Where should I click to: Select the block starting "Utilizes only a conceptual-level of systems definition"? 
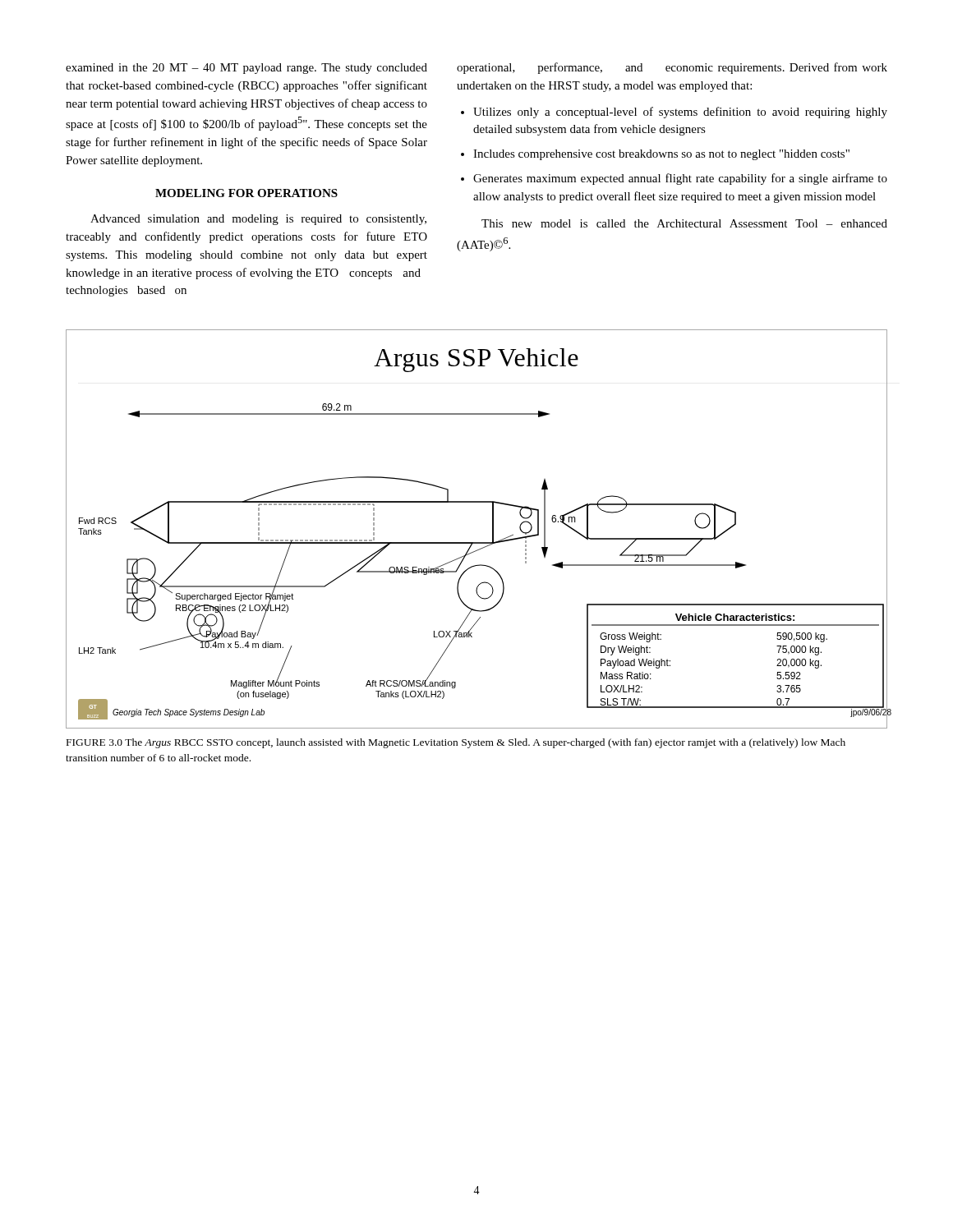(680, 120)
